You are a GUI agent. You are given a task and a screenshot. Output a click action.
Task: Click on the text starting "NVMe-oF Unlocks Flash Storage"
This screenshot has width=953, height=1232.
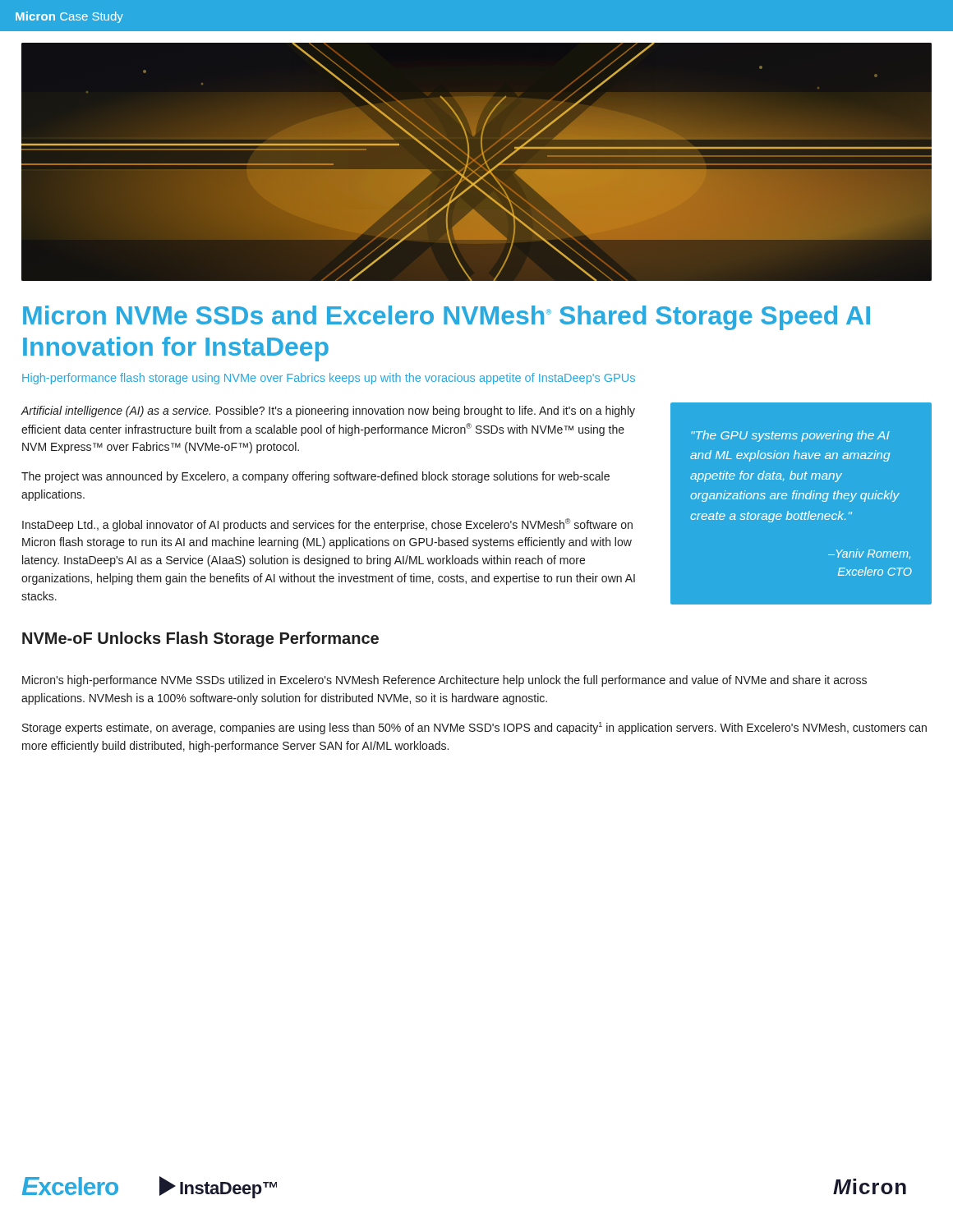pos(200,638)
